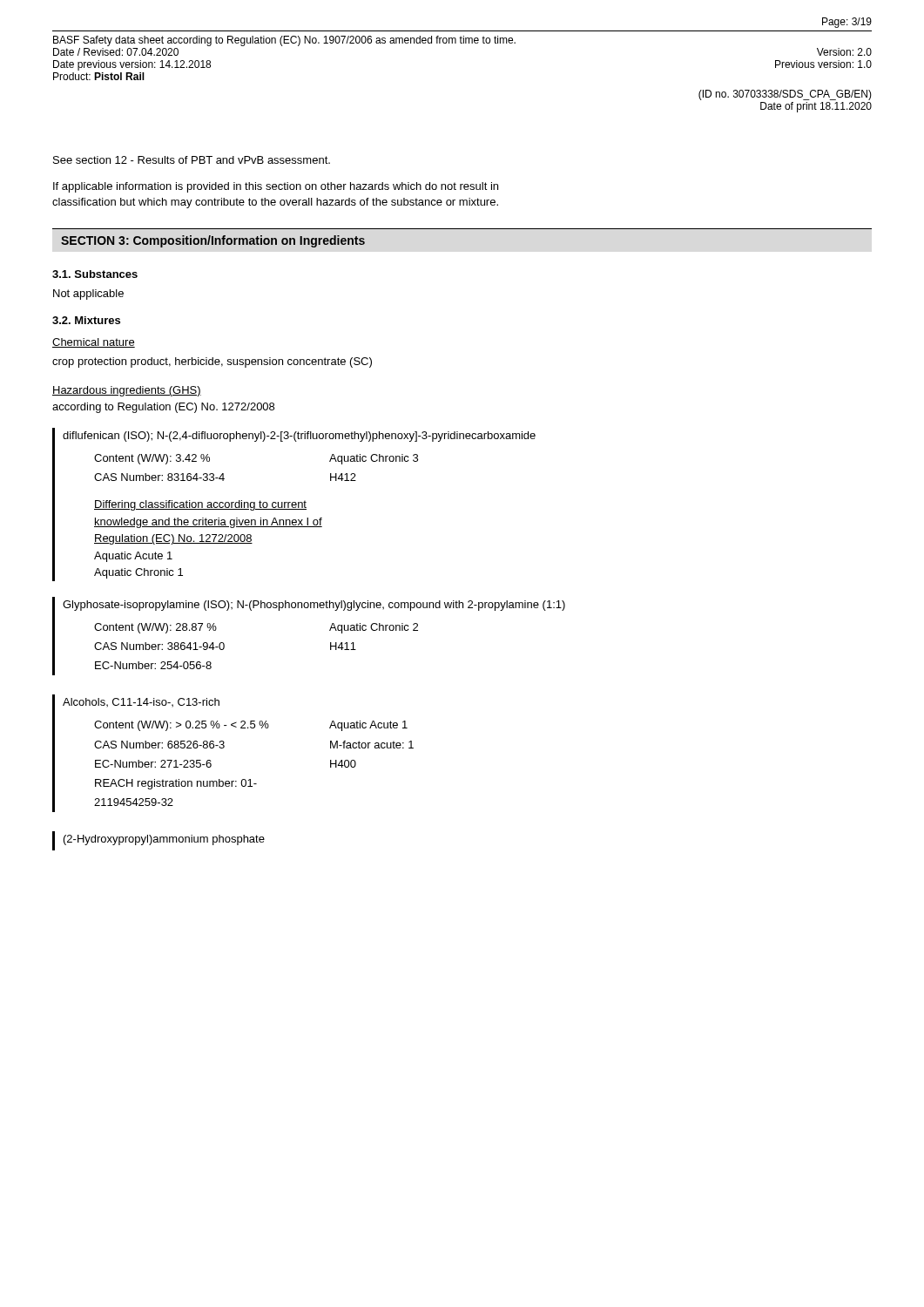Find the element starting "diflufenican (ISO); N-(2,4-difluorophenyl)-2-[3-(trifluoromethyl)phenoxy]-3-pyridinecarboxamide Content (W/W): 3.42 %"
The image size is (924, 1307).
462,504
